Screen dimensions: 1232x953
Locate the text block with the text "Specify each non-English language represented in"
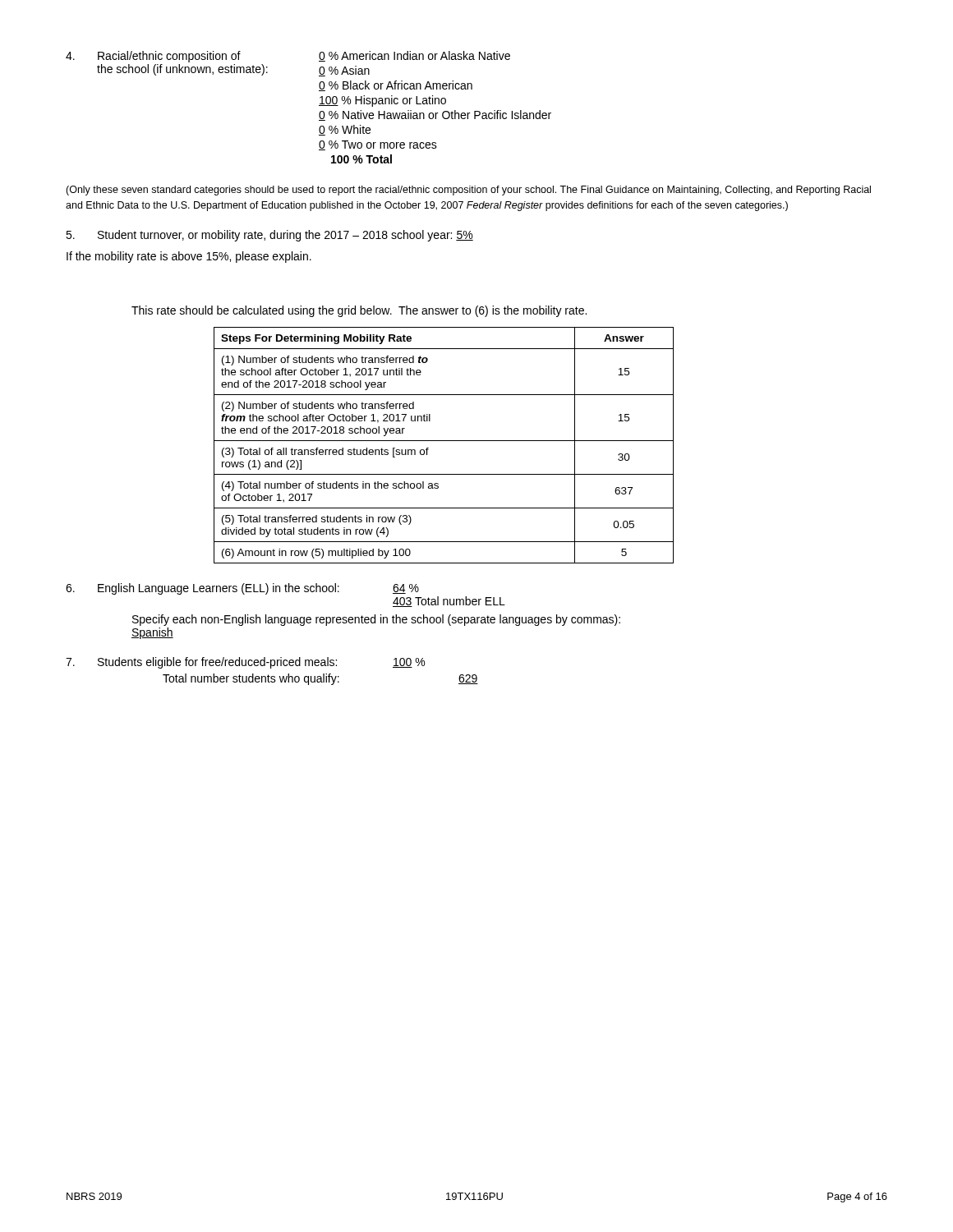tap(376, 625)
